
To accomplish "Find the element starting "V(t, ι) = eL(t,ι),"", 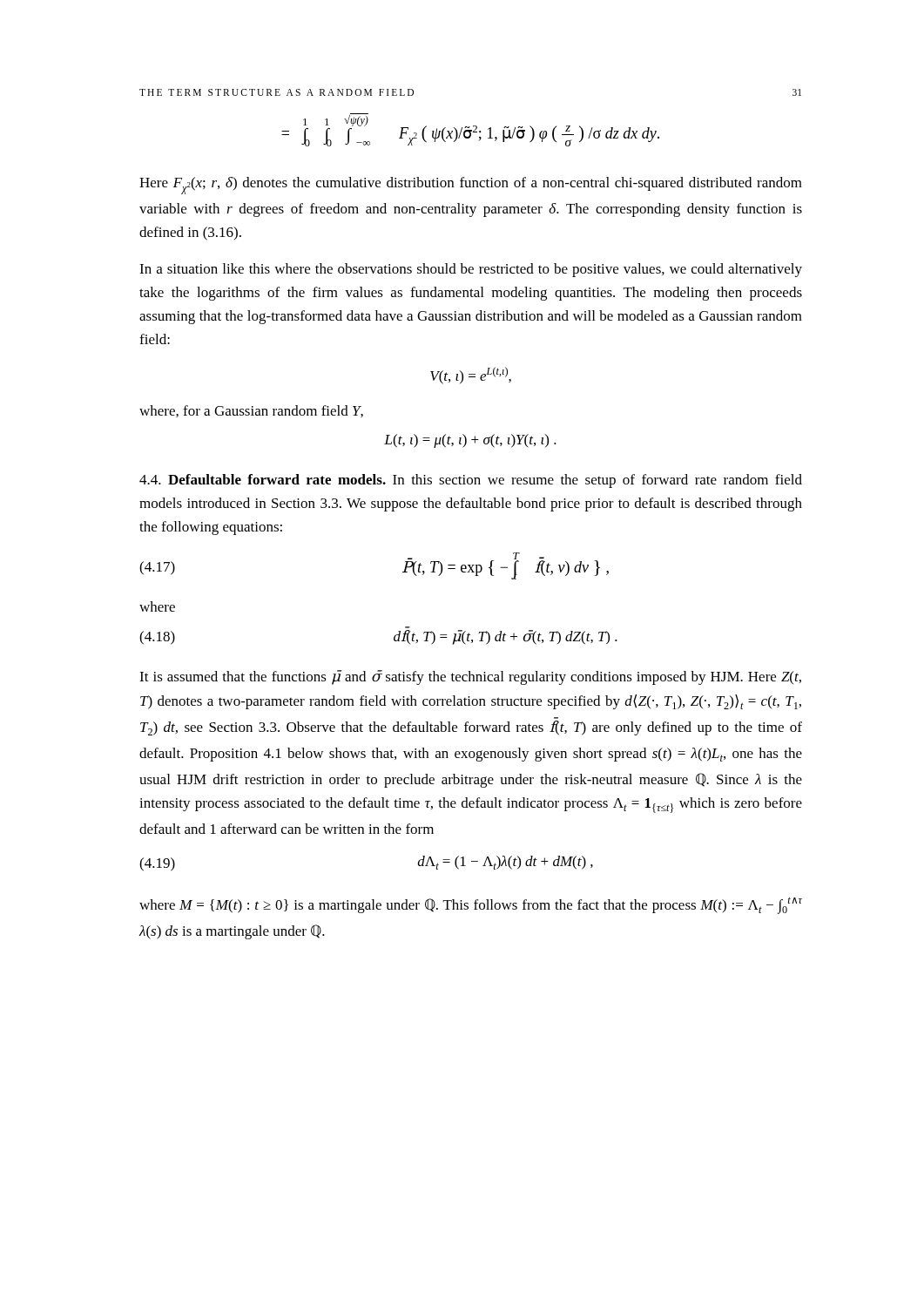I will [471, 375].
